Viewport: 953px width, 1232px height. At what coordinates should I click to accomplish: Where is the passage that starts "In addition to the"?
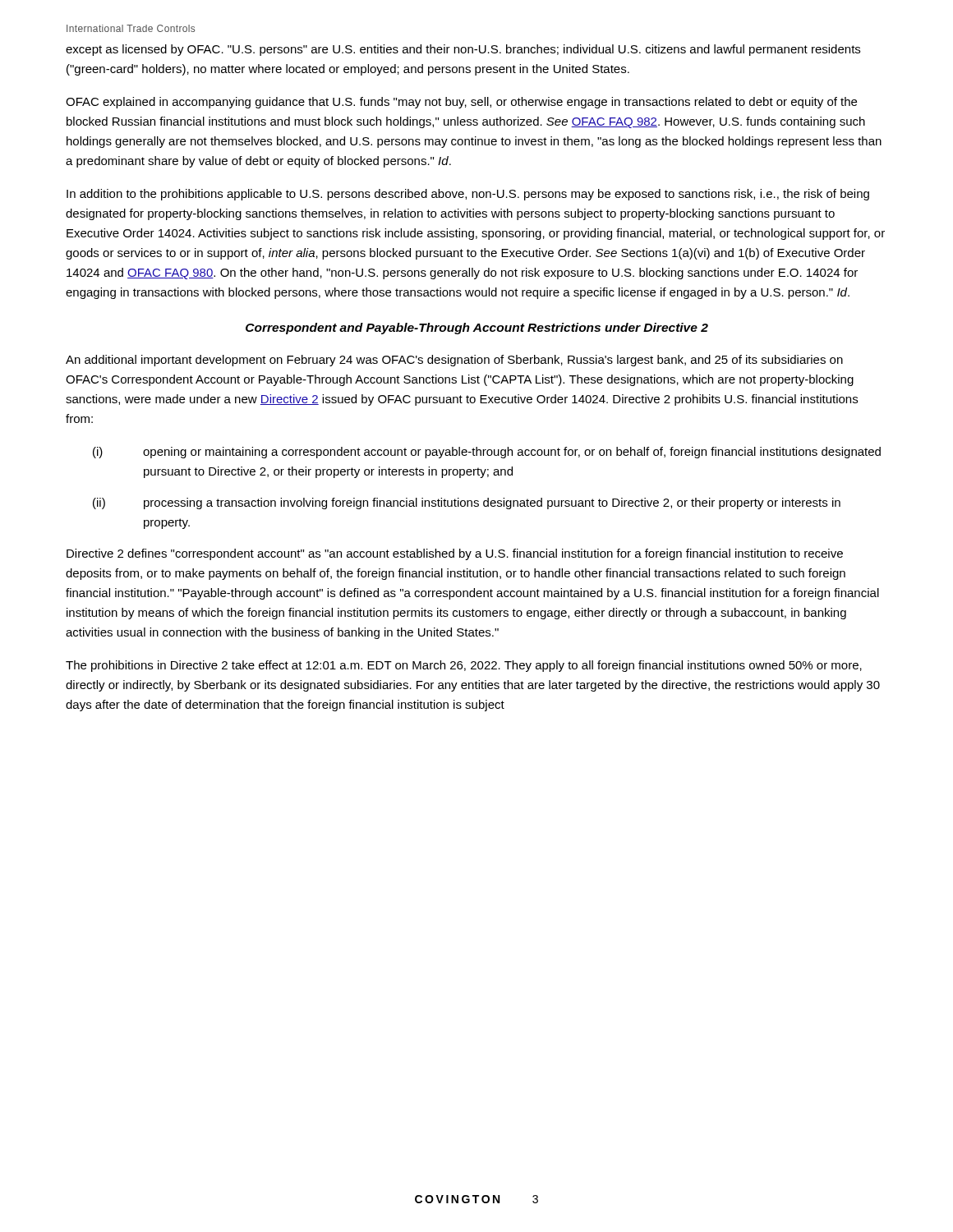click(475, 243)
